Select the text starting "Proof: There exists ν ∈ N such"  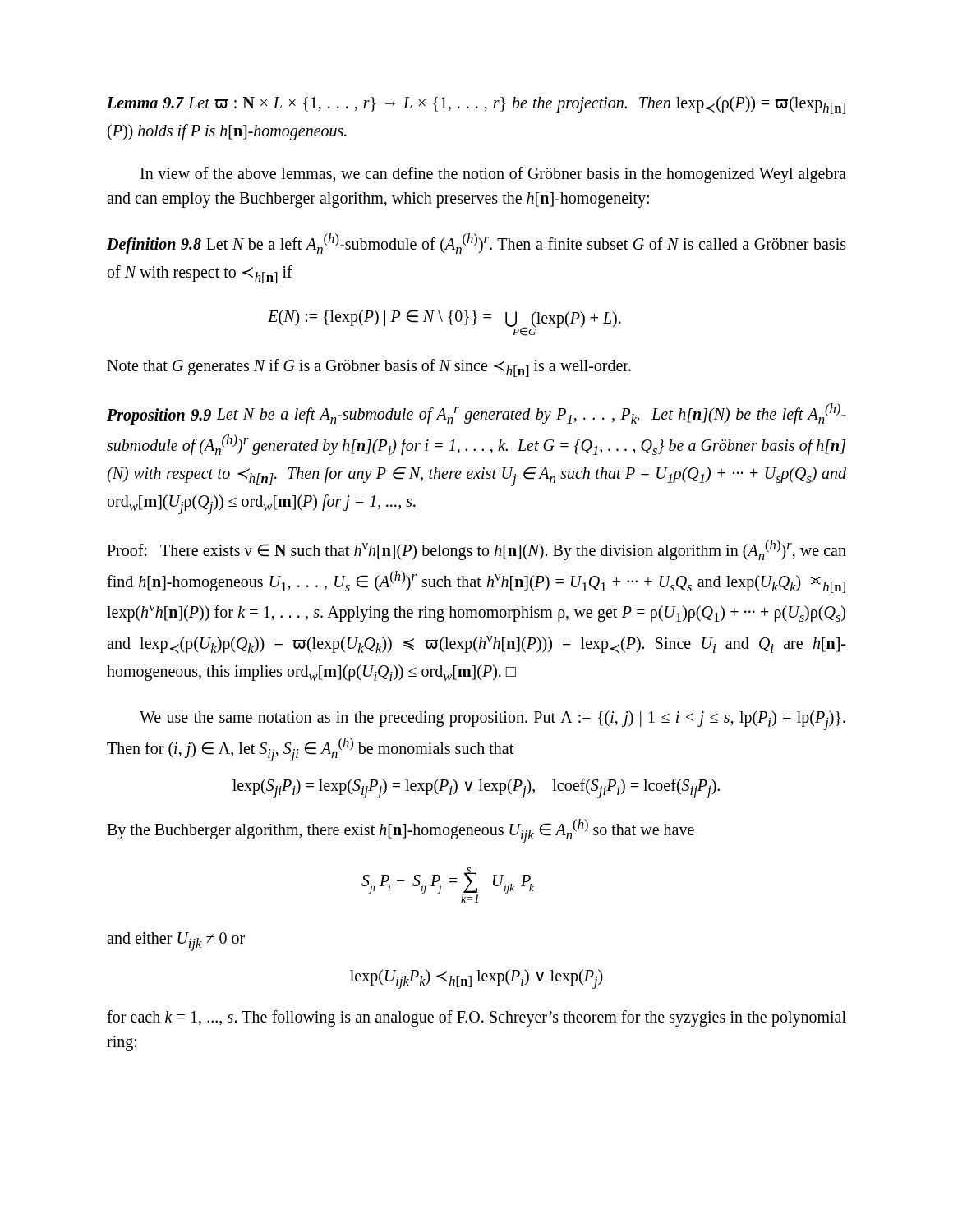[x=476, y=611]
